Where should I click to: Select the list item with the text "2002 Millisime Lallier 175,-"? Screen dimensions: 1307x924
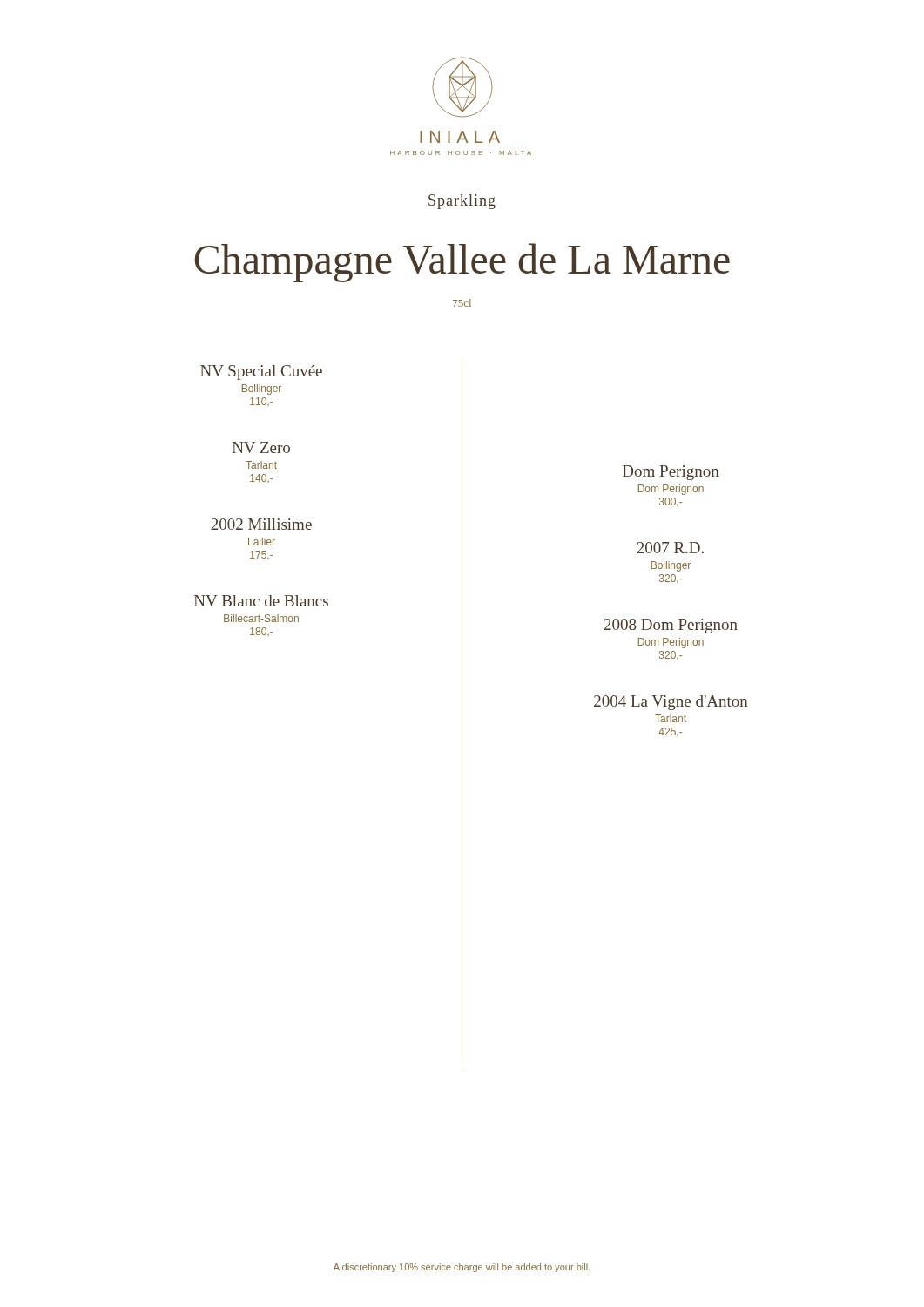261,538
